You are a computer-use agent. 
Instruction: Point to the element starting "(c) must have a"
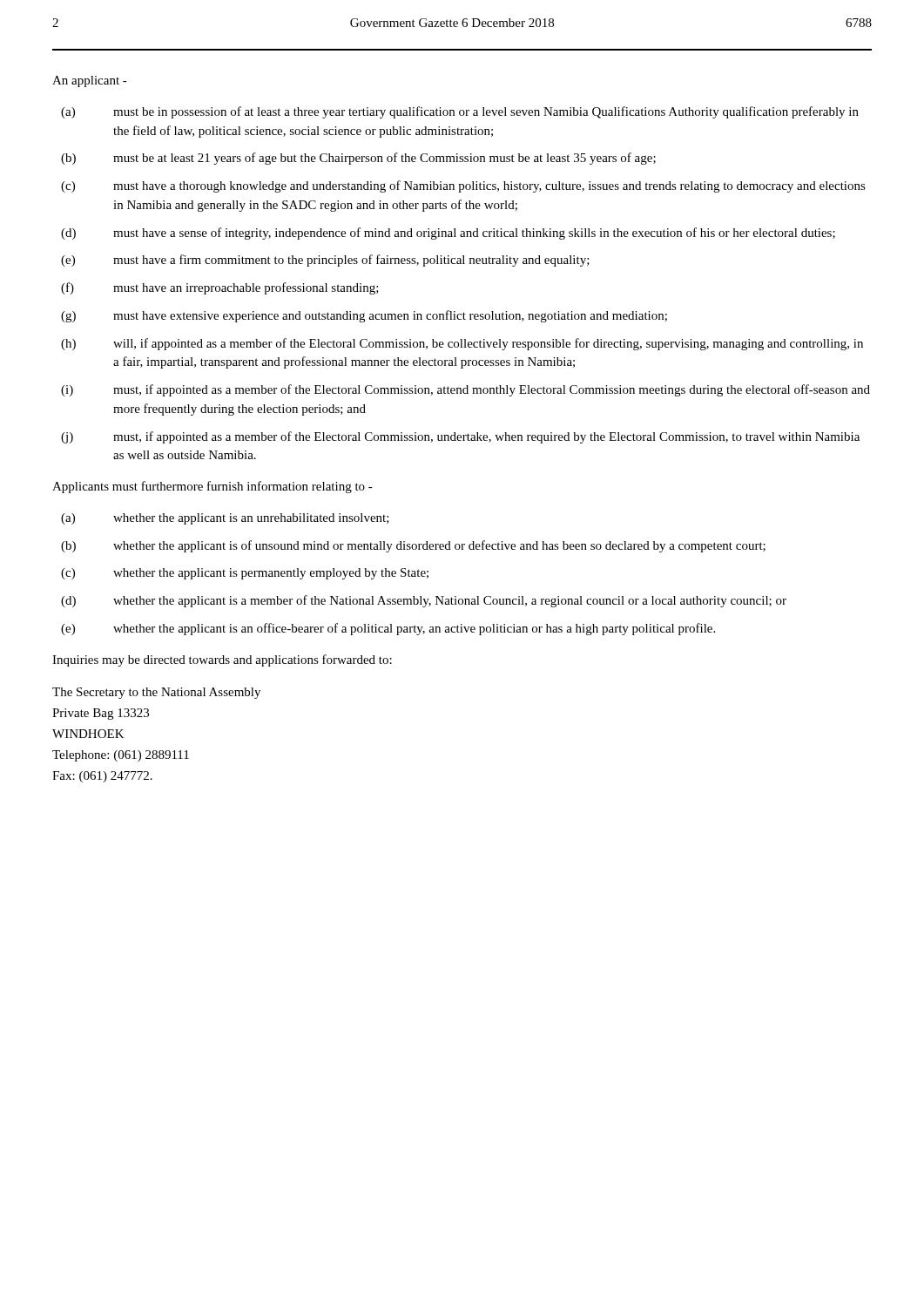pos(462,196)
